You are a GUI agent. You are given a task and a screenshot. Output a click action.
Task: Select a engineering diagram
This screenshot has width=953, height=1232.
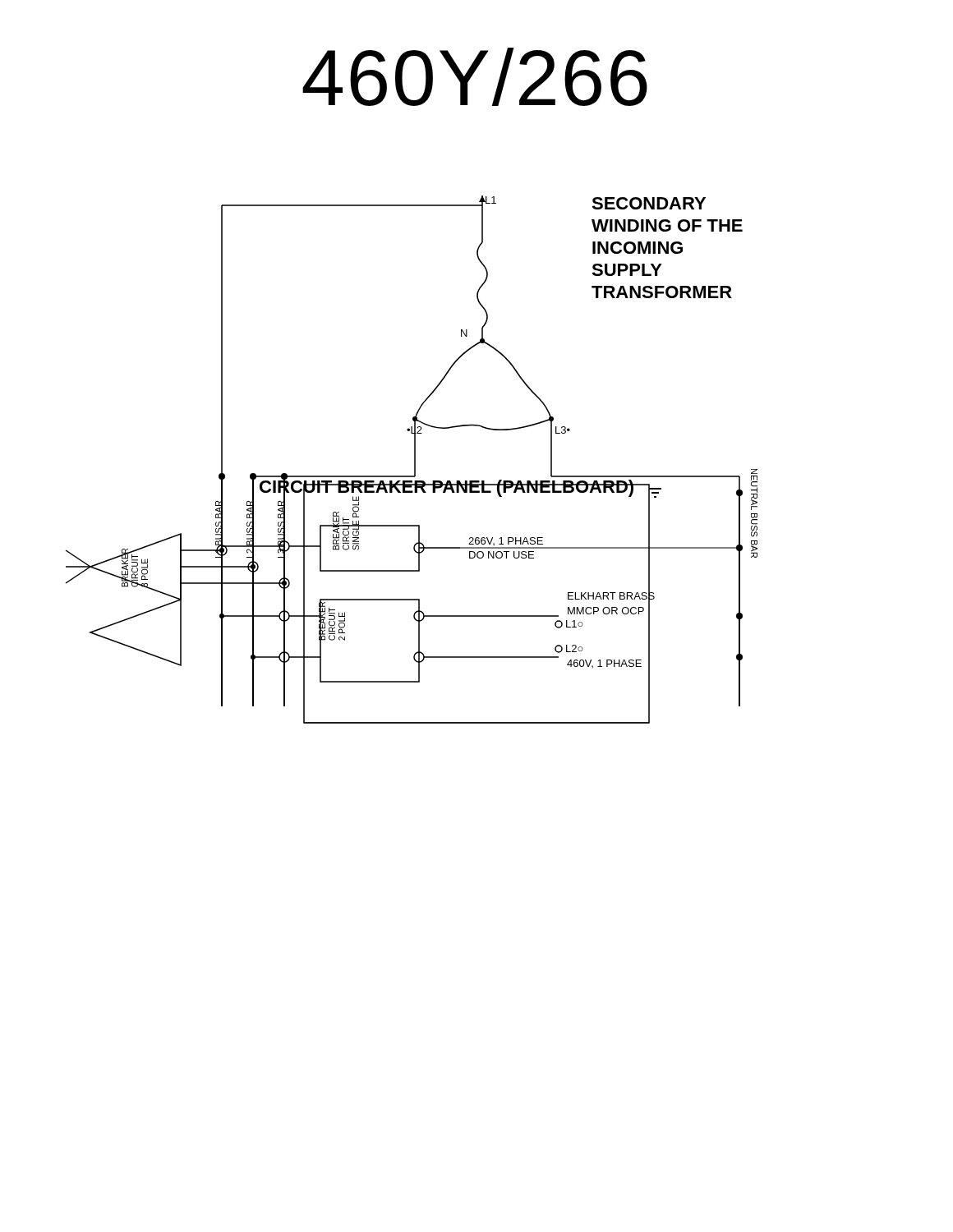485,439
